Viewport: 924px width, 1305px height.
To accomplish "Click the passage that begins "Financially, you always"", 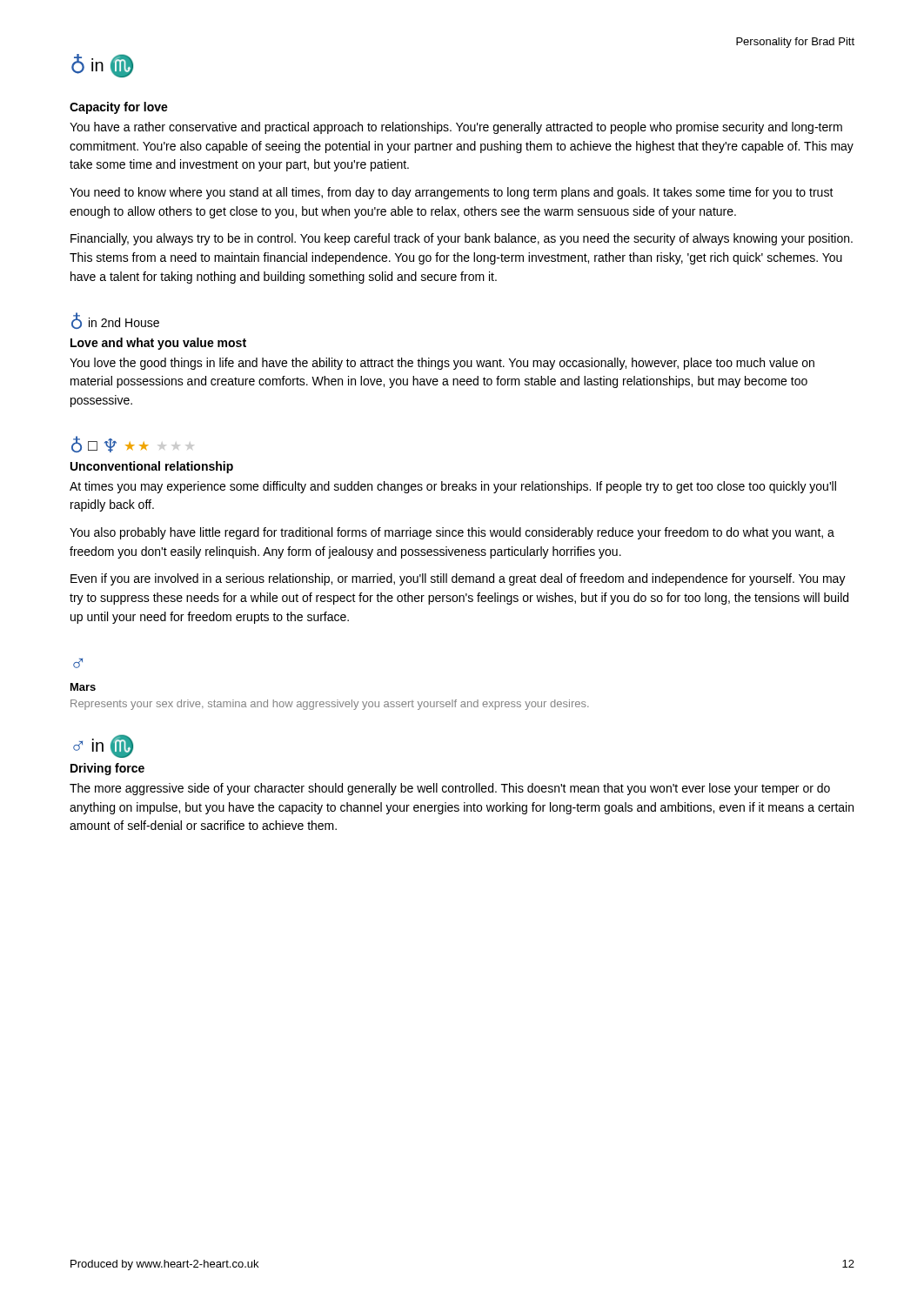I will (461, 258).
